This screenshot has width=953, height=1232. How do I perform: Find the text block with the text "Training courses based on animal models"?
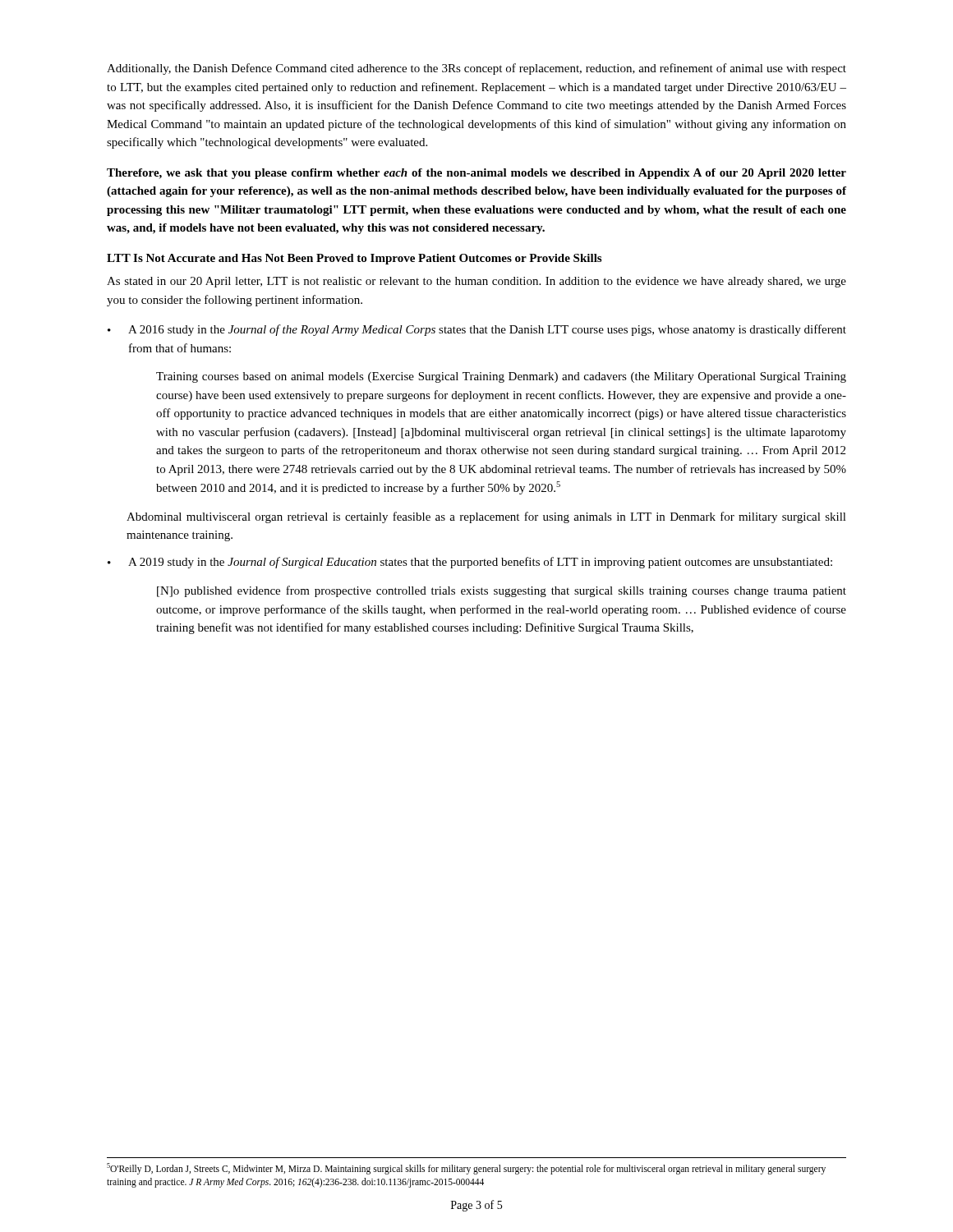[x=501, y=432]
